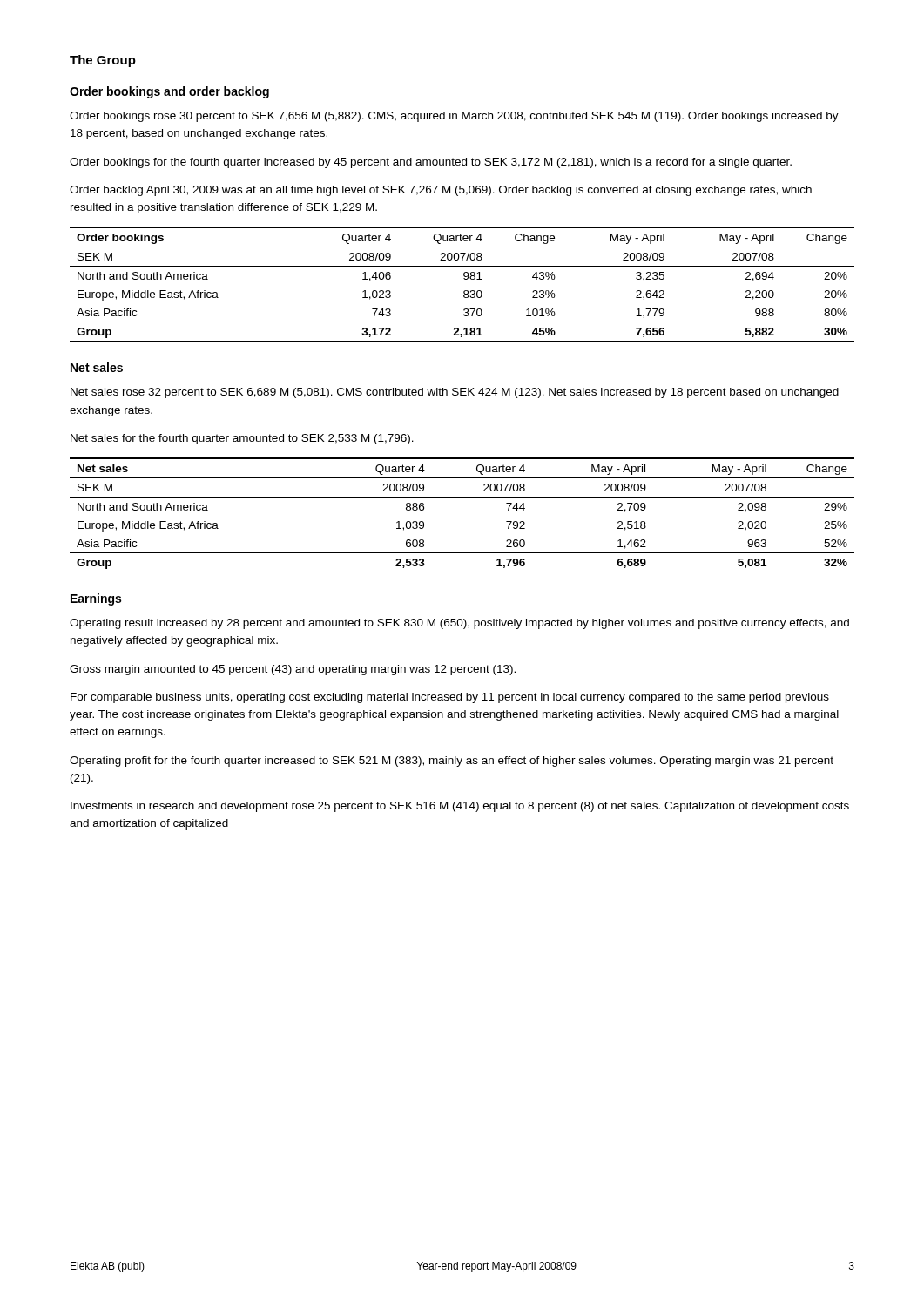Find the region starting "Order bookings rose 30 percent to"
The width and height of the screenshot is (924, 1307).
pyautogui.click(x=454, y=124)
